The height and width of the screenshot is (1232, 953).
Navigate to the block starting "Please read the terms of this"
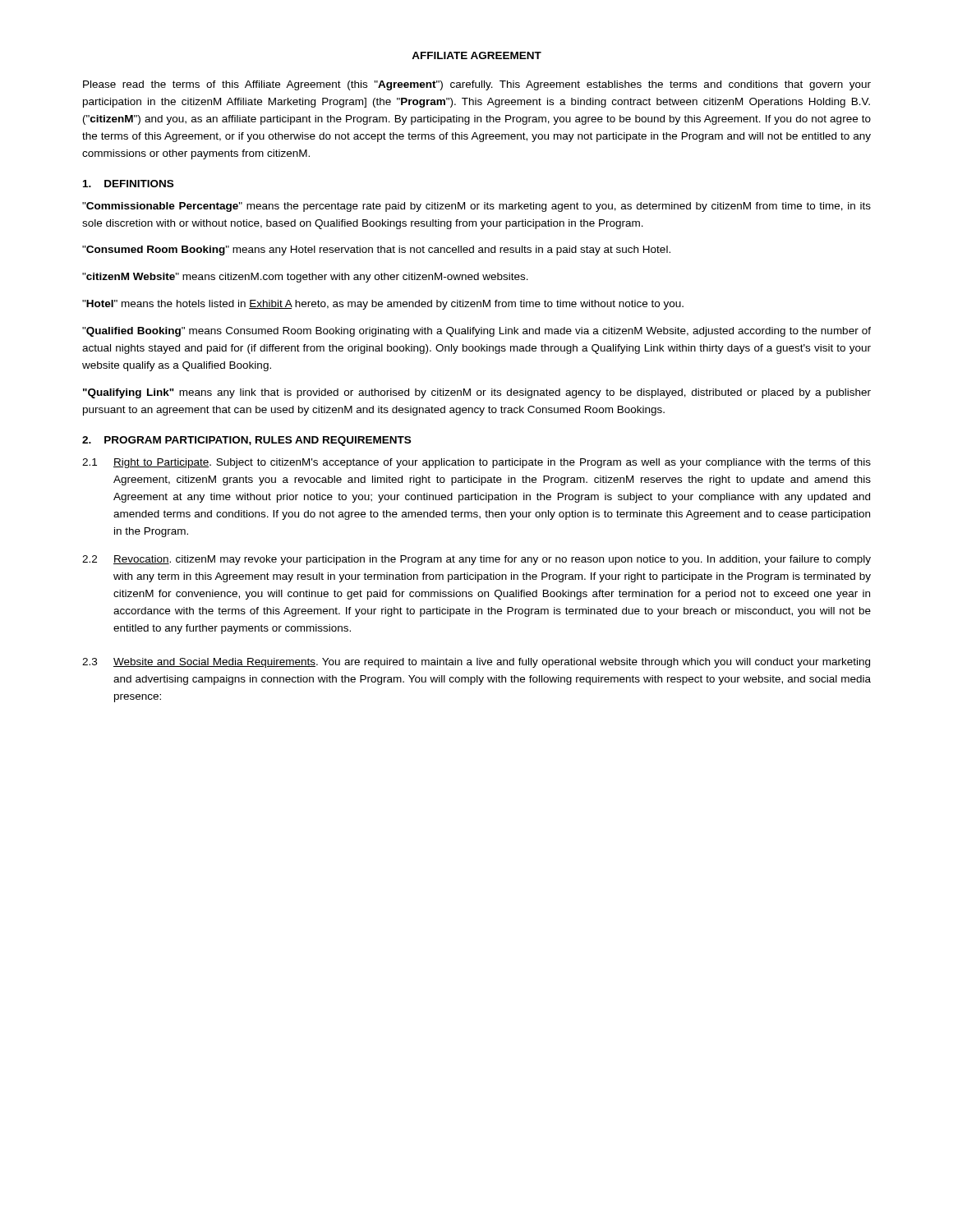click(476, 119)
